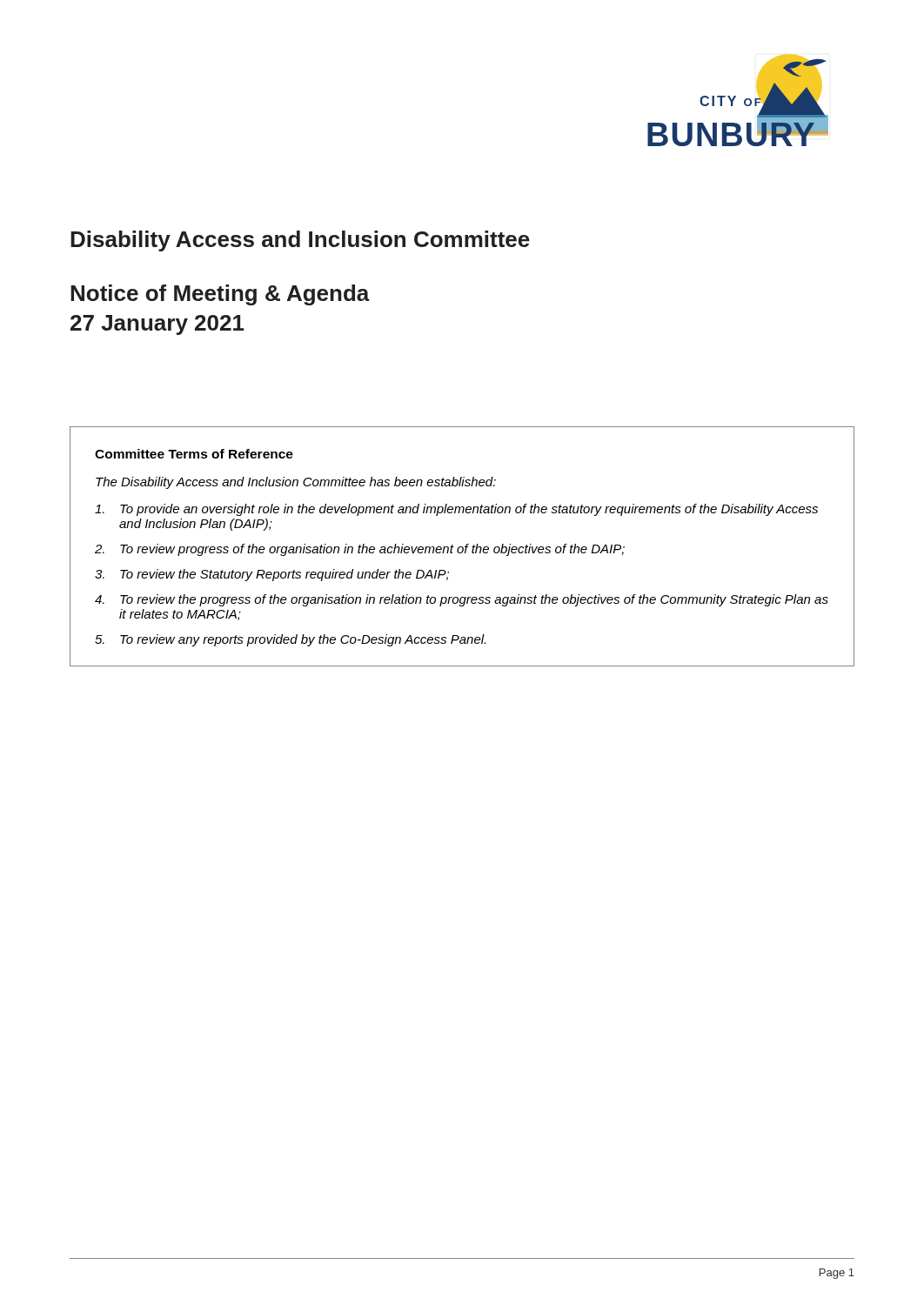Locate the logo
Viewport: 924px width, 1305px height.
tap(741, 115)
